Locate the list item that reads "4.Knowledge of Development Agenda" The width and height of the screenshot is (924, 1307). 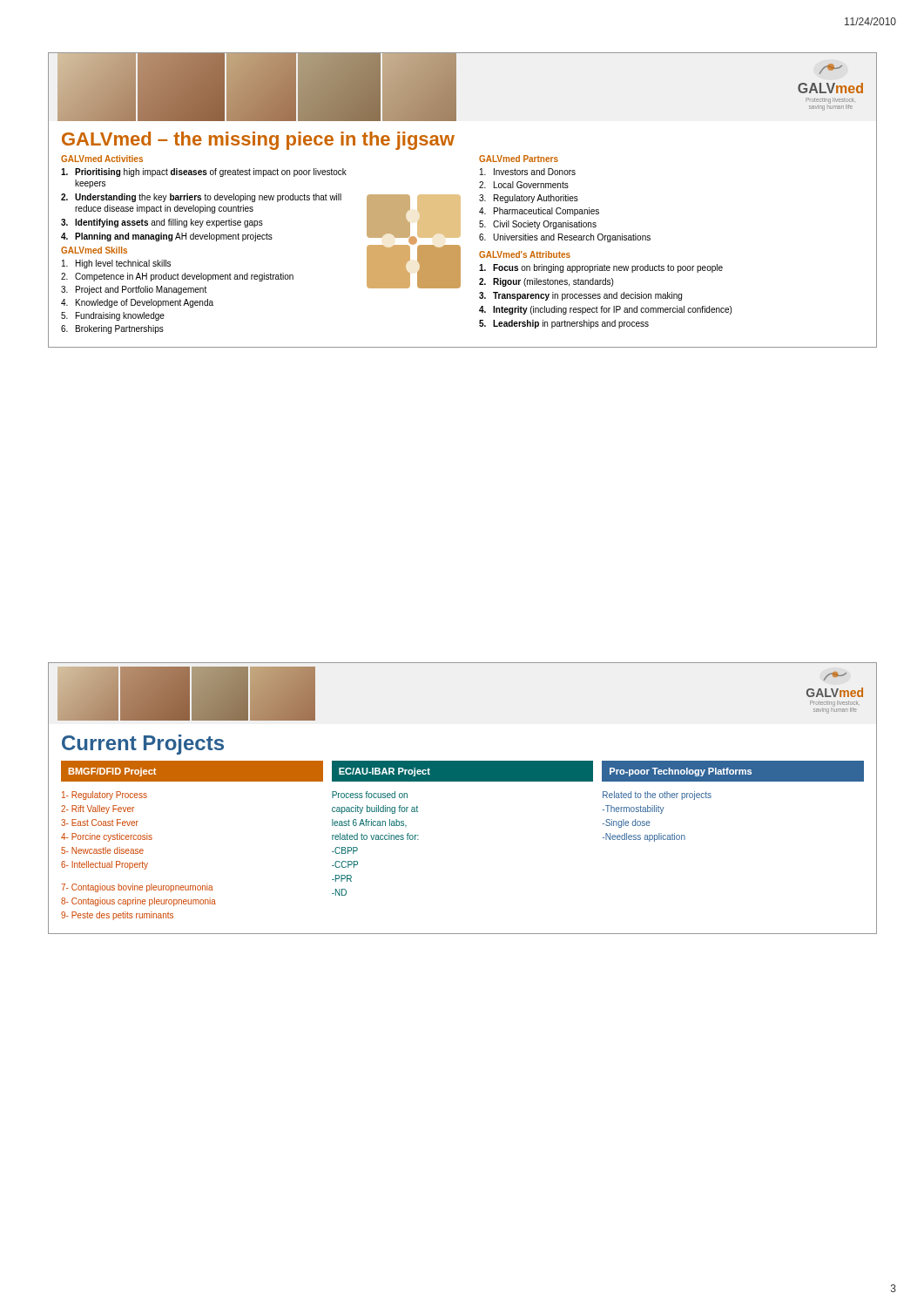pos(137,303)
